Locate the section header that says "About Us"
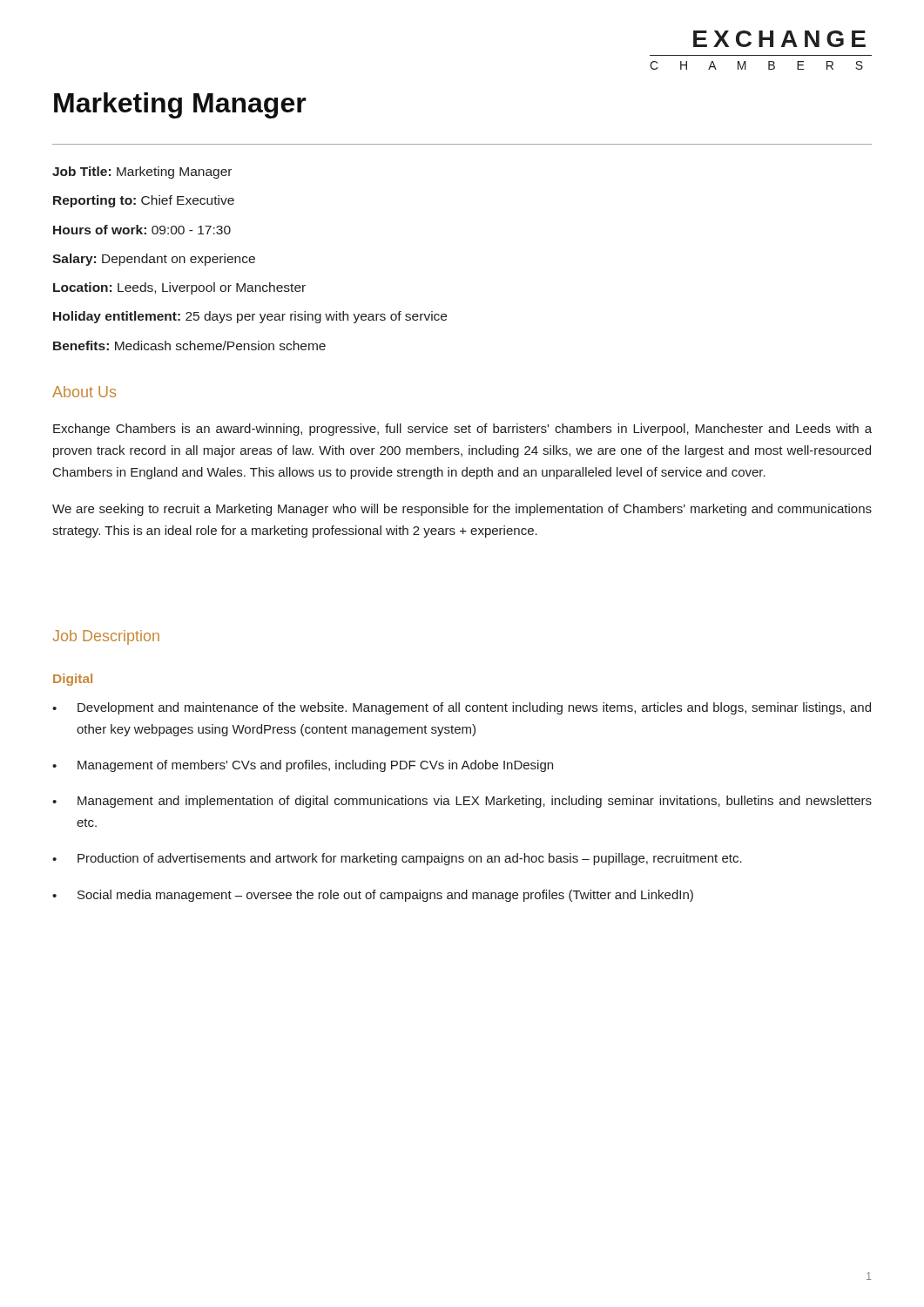Image resolution: width=924 pixels, height=1307 pixels. click(x=84, y=392)
